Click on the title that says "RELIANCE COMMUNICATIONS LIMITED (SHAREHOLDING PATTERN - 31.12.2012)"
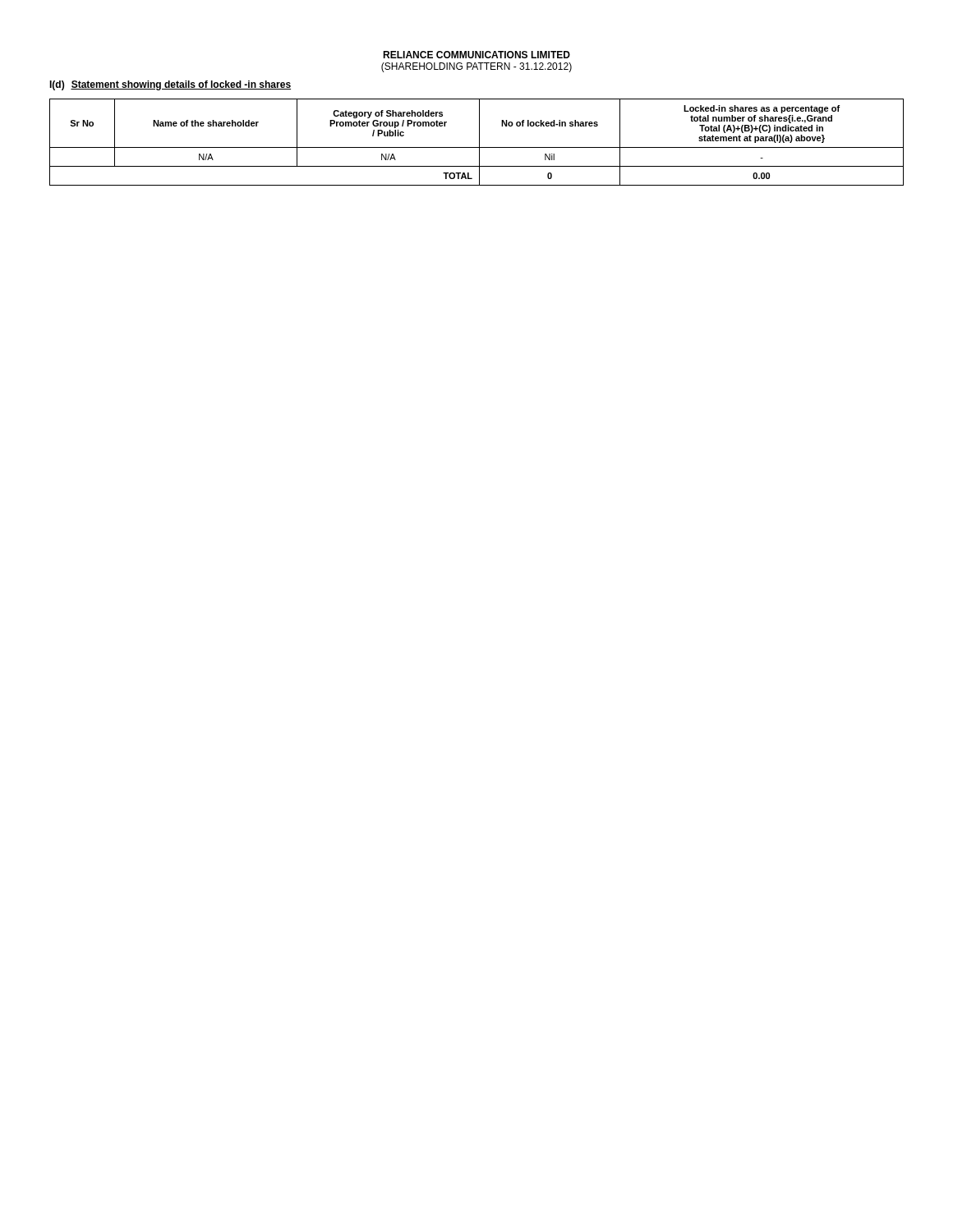 pyautogui.click(x=476, y=61)
